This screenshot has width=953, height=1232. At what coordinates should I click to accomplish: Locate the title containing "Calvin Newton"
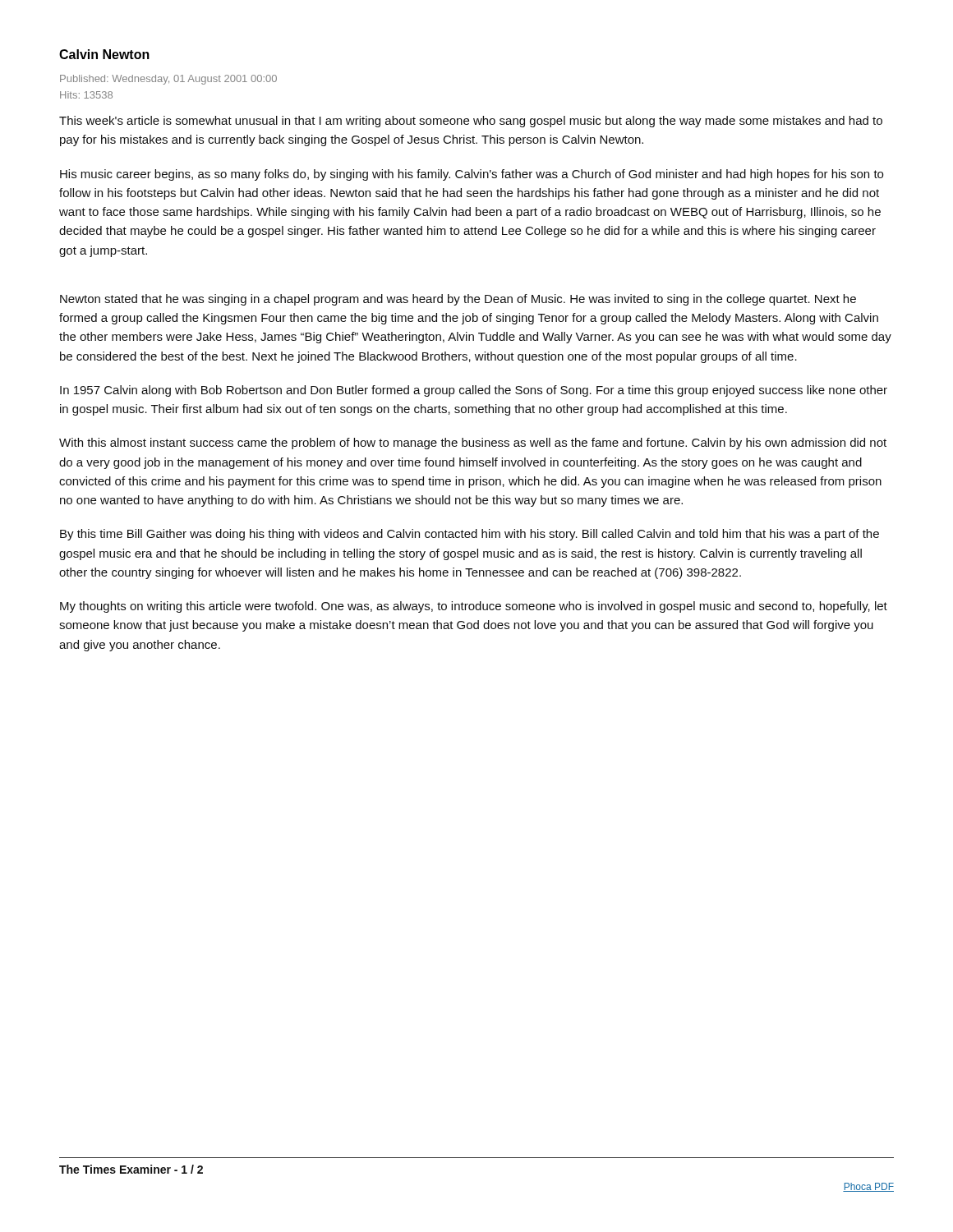104,55
